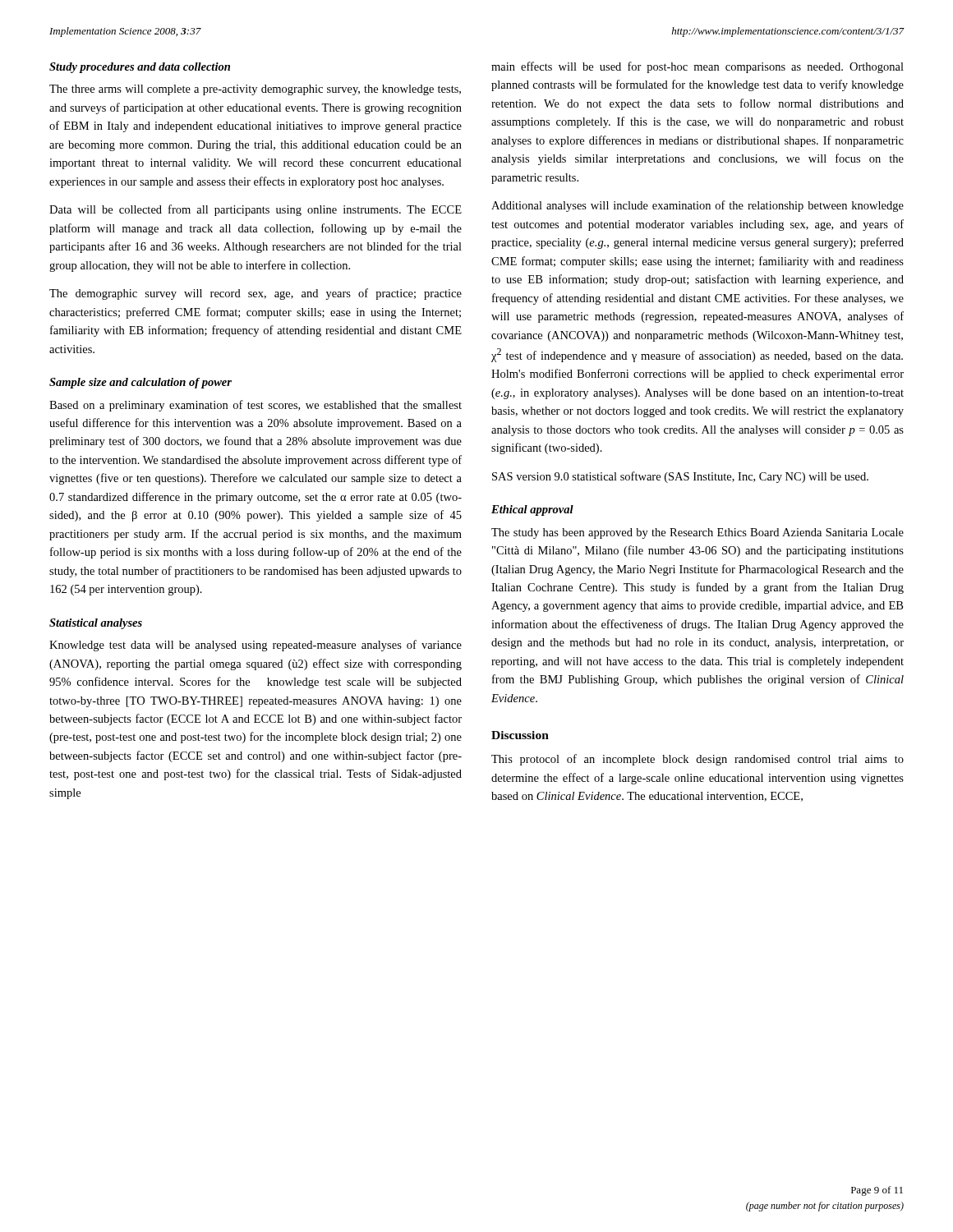Locate the block starting "Sample size and calculation of power"
The image size is (953, 1232).
pyautogui.click(x=140, y=382)
